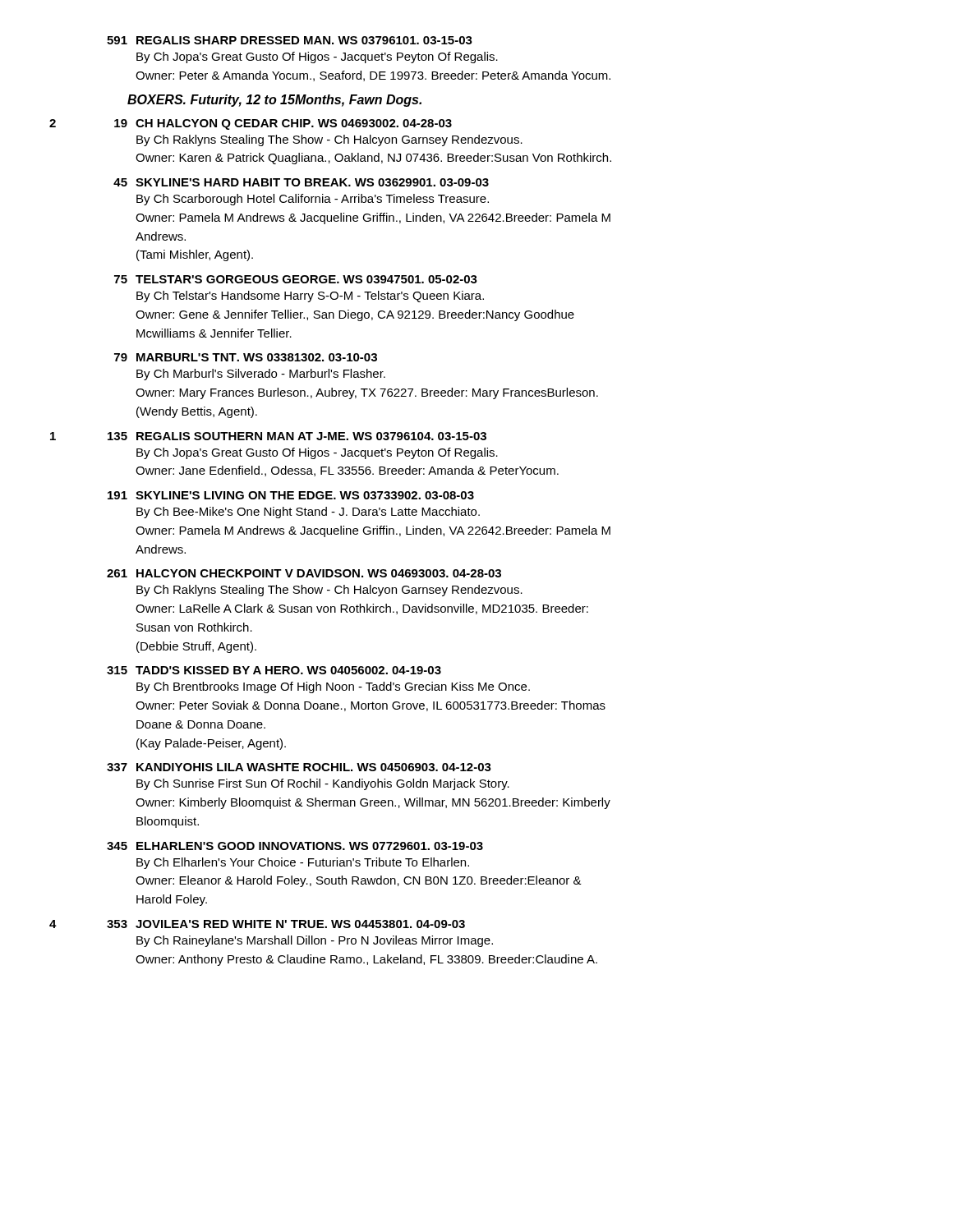Point to the block beginning "345 ELHARLEN'S GOOD INNOVATIONS. WS 07729601."

click(x=476, y=873)
